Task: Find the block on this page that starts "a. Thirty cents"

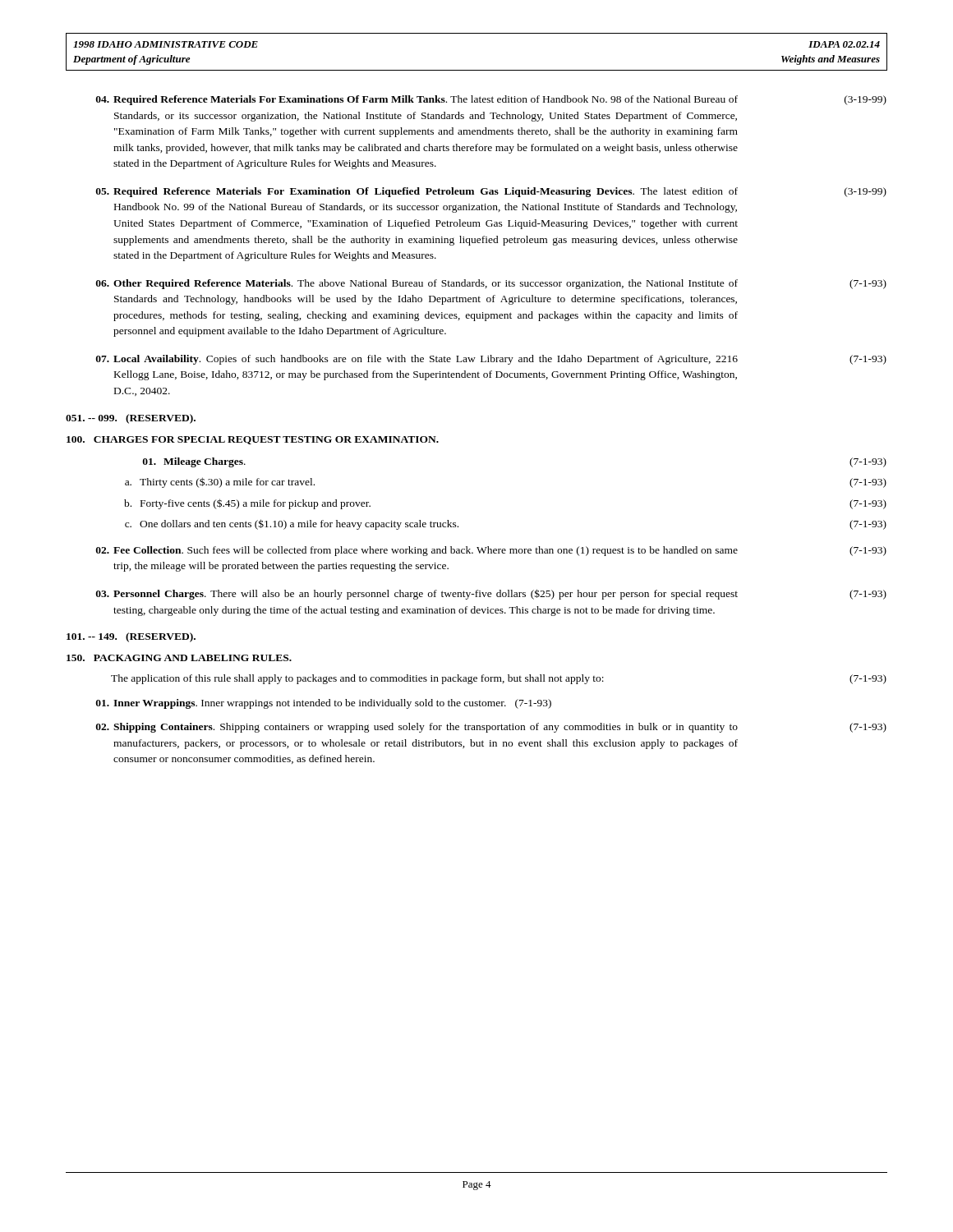Action: 221,482
